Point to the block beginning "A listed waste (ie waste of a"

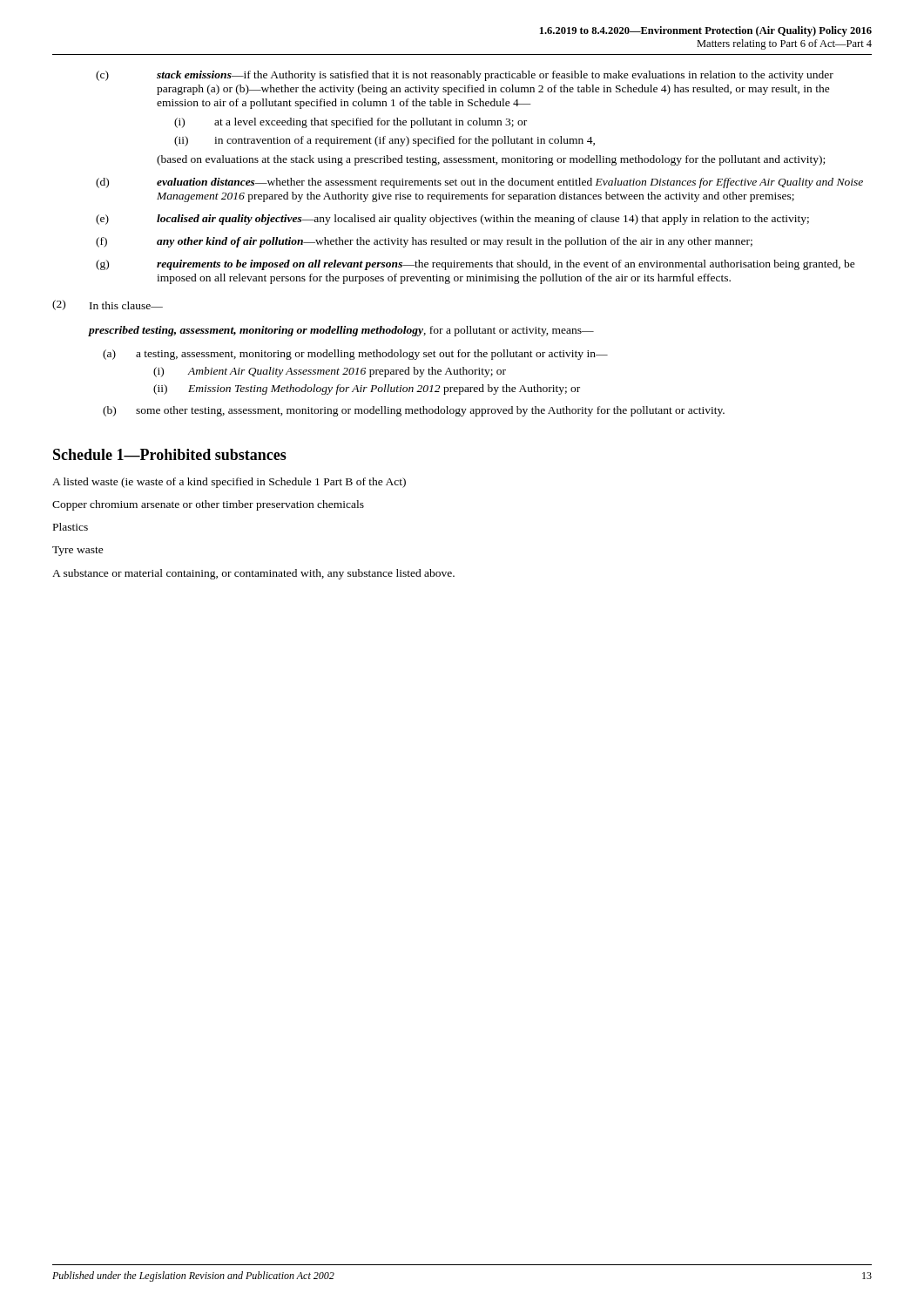(229, 481)
